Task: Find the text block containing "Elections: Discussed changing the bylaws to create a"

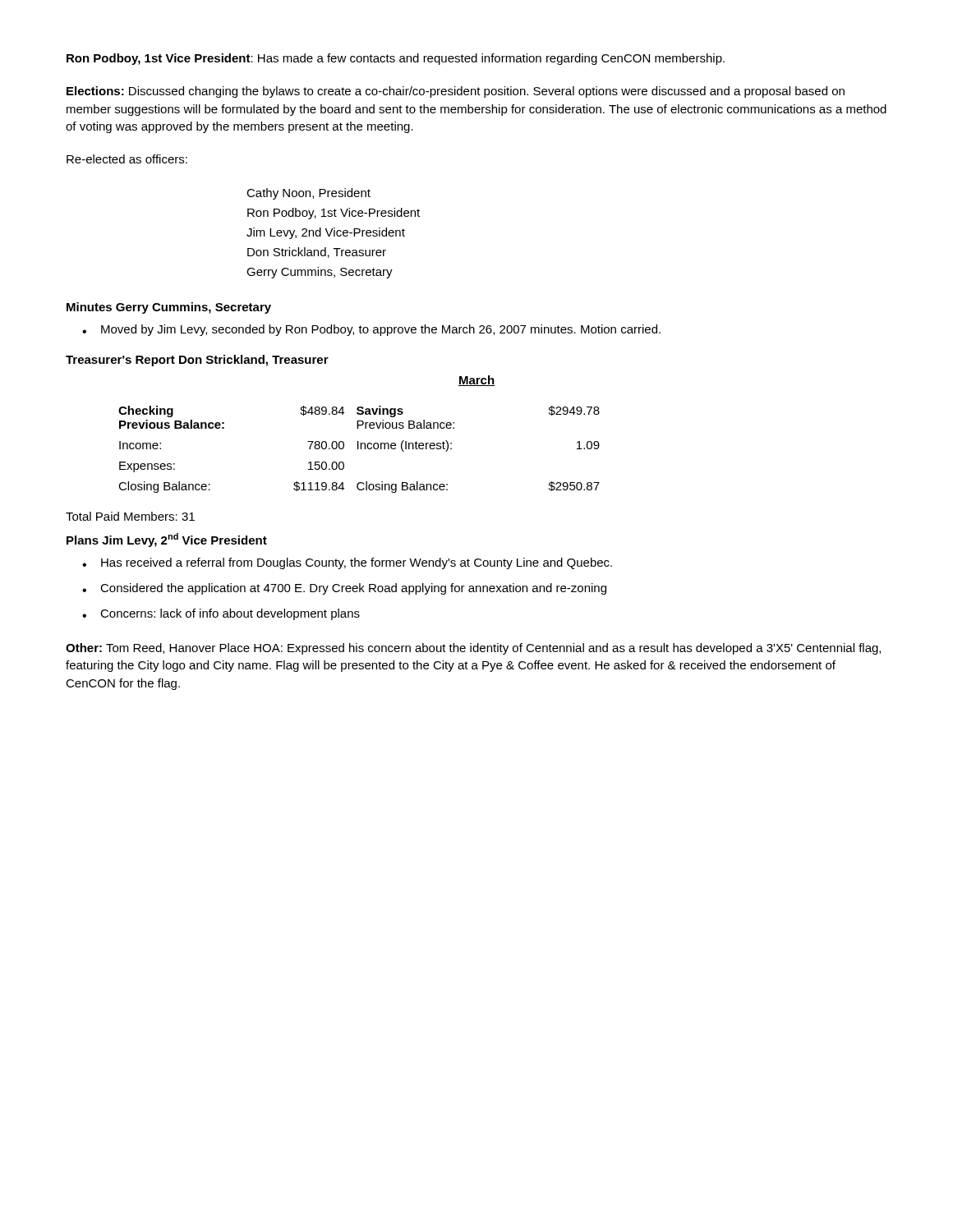Action: (476, 108)
